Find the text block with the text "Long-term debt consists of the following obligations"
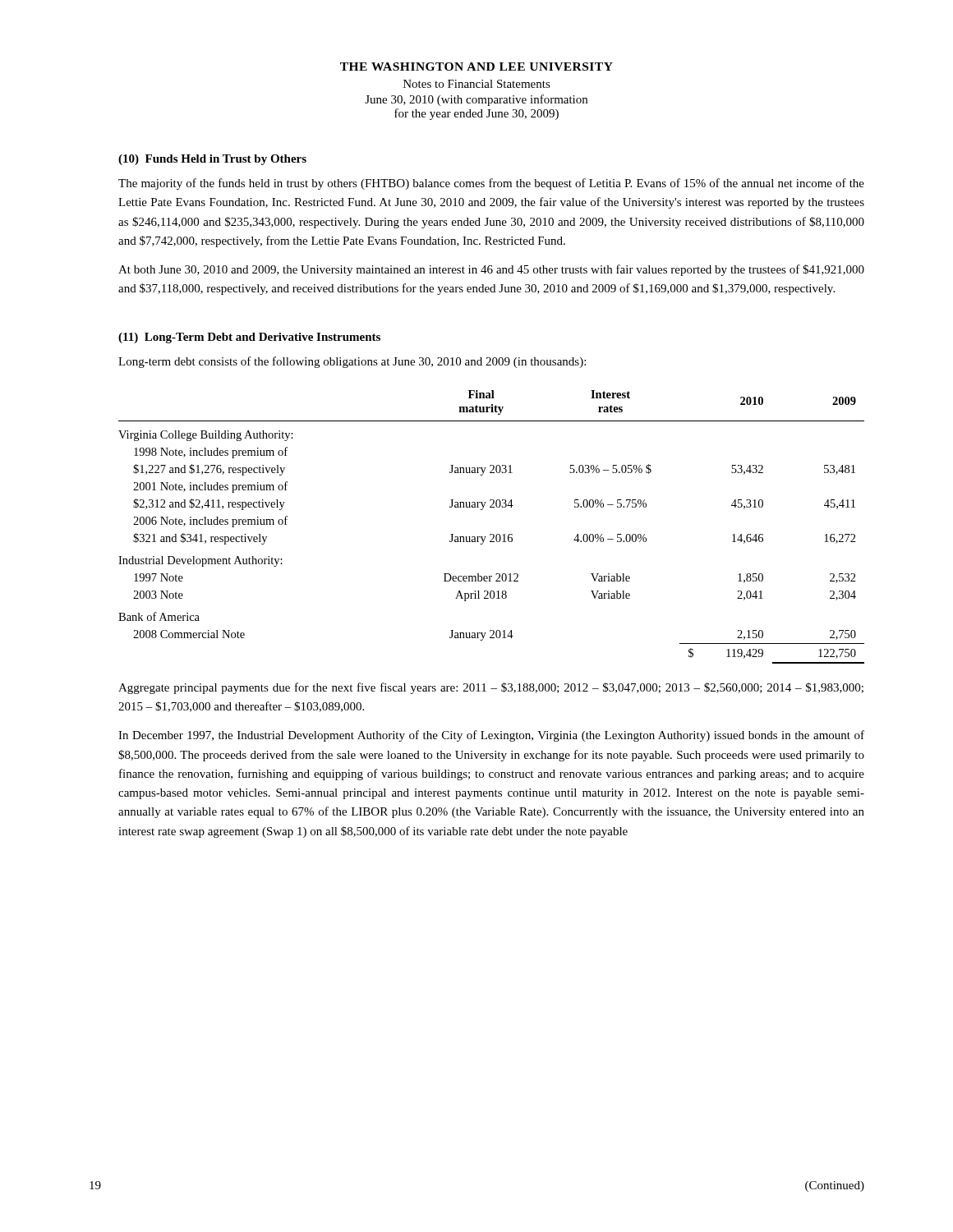Screen dimensions: 1232x953 (353, 361)
